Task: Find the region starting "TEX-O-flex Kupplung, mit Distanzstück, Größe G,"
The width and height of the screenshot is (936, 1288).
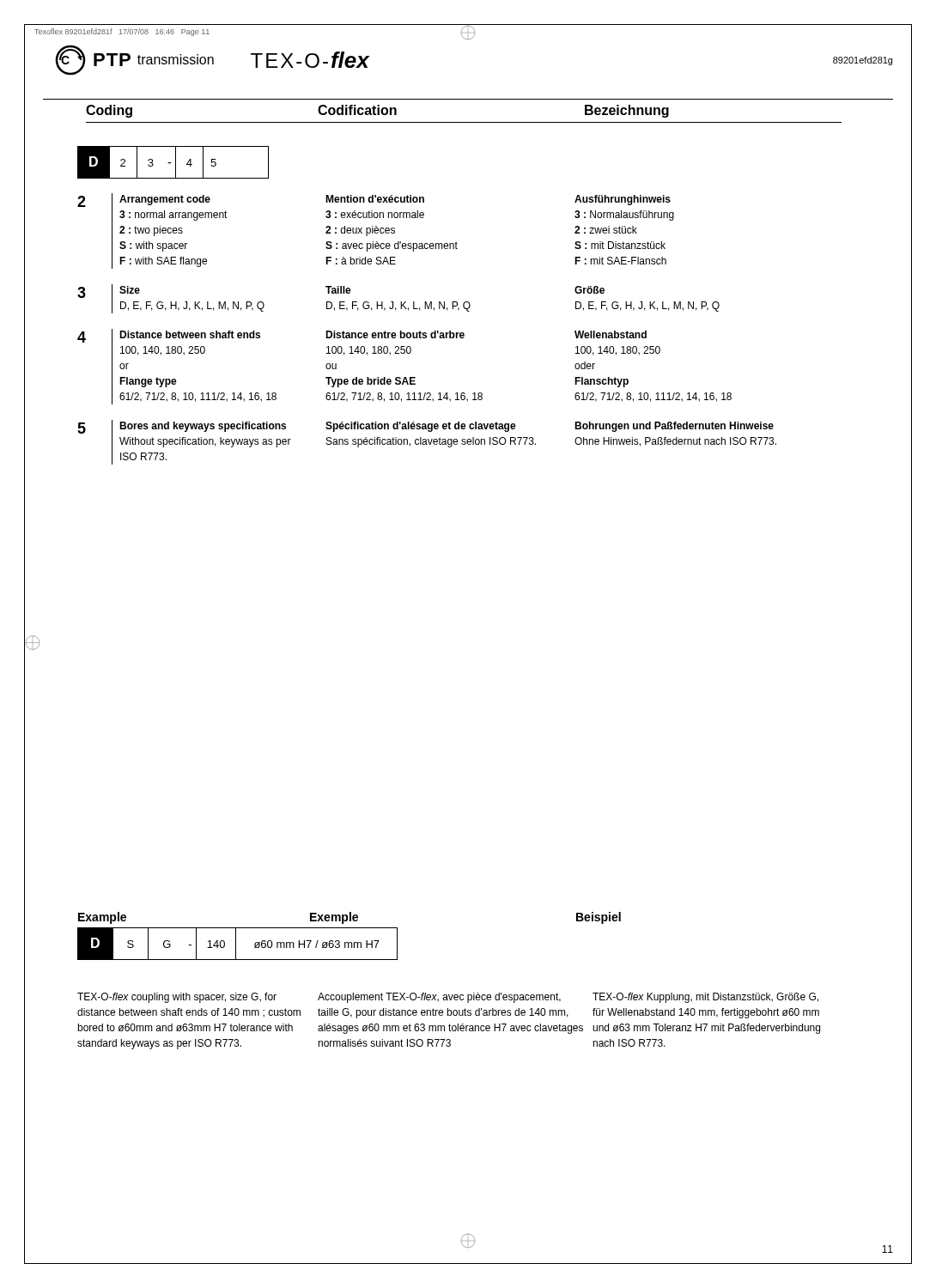Action: 713,1020
